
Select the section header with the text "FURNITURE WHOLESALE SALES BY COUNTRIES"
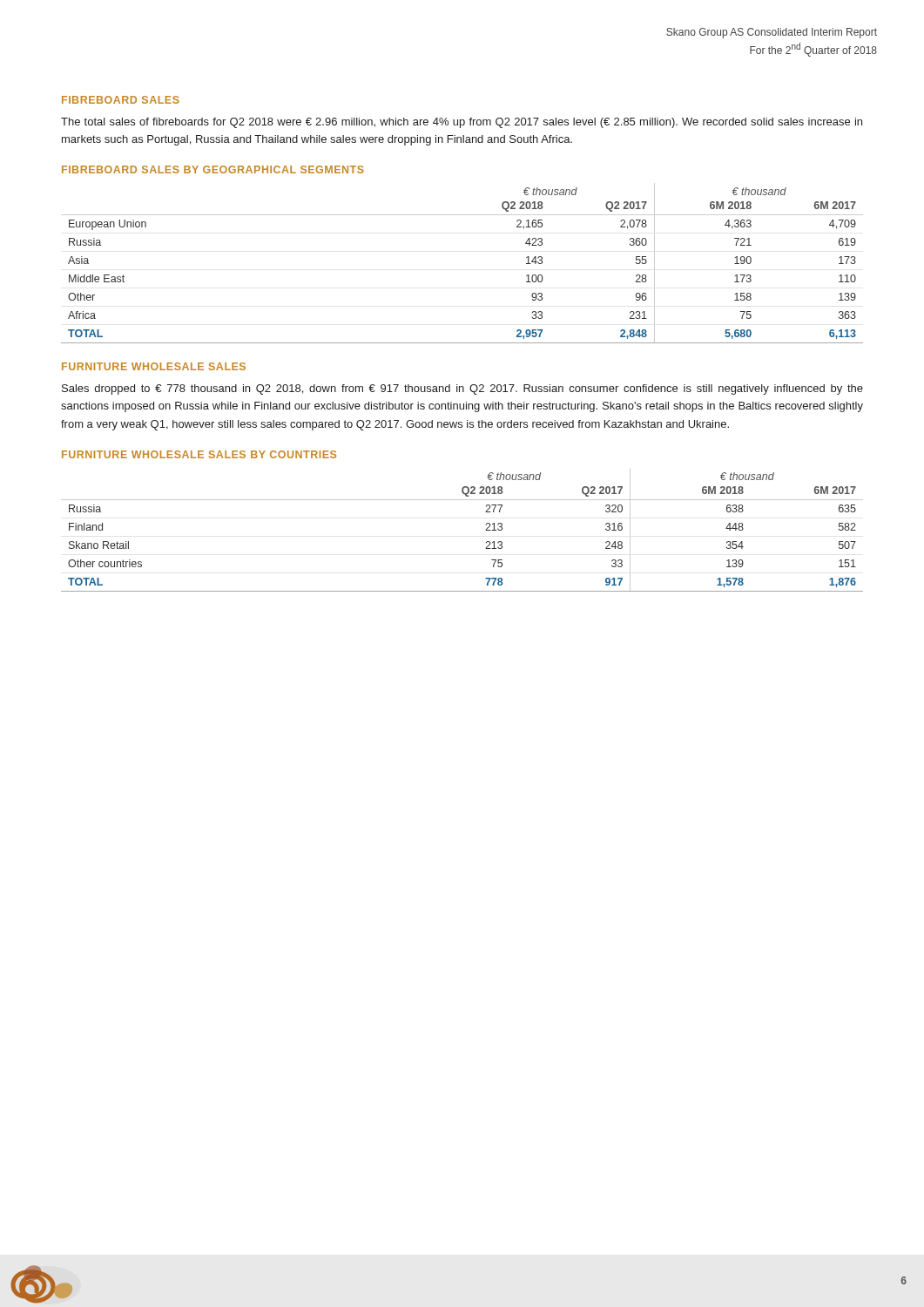[199, 455]
